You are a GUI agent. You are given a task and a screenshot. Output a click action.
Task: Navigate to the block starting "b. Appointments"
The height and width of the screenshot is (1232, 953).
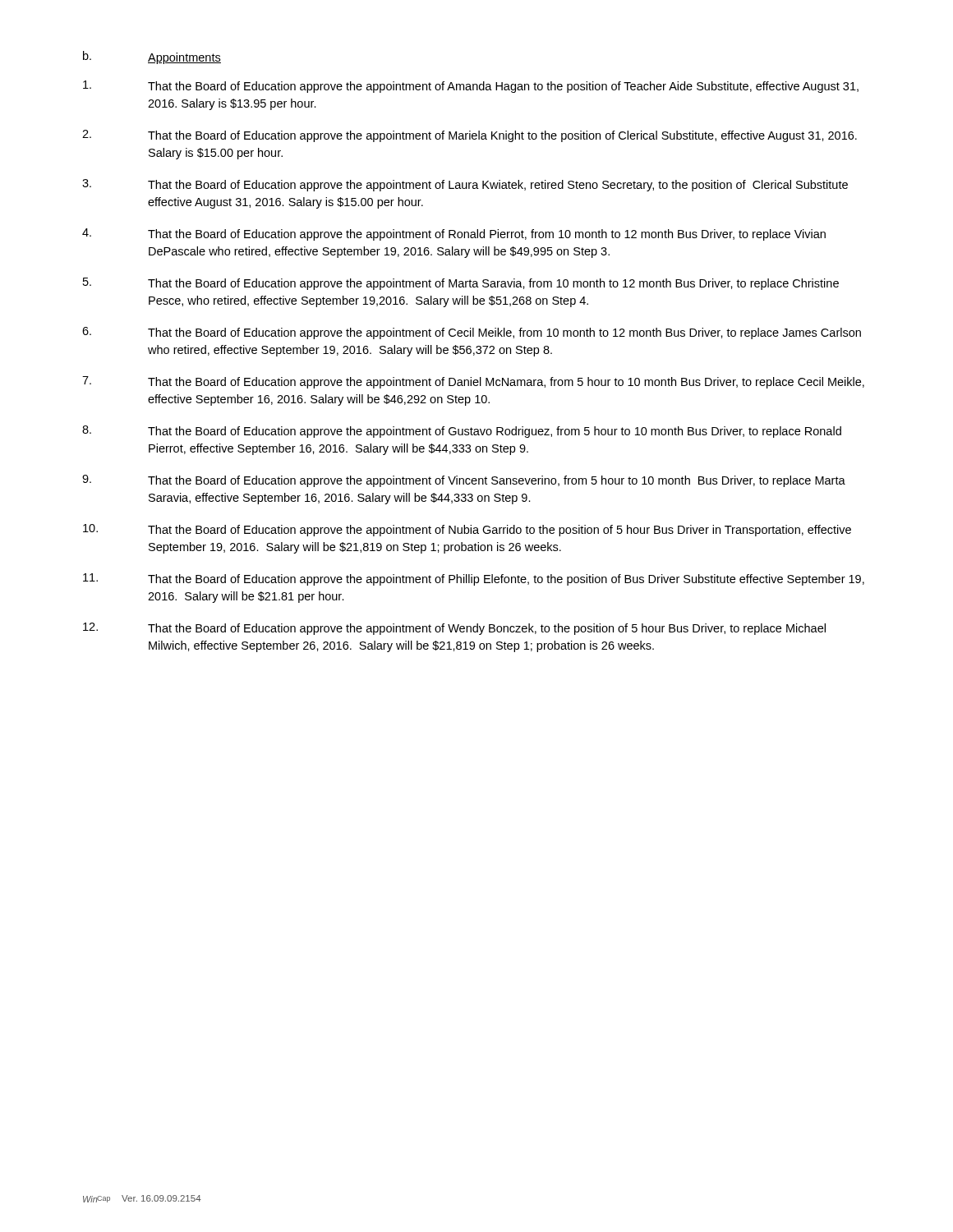[152, 57]
